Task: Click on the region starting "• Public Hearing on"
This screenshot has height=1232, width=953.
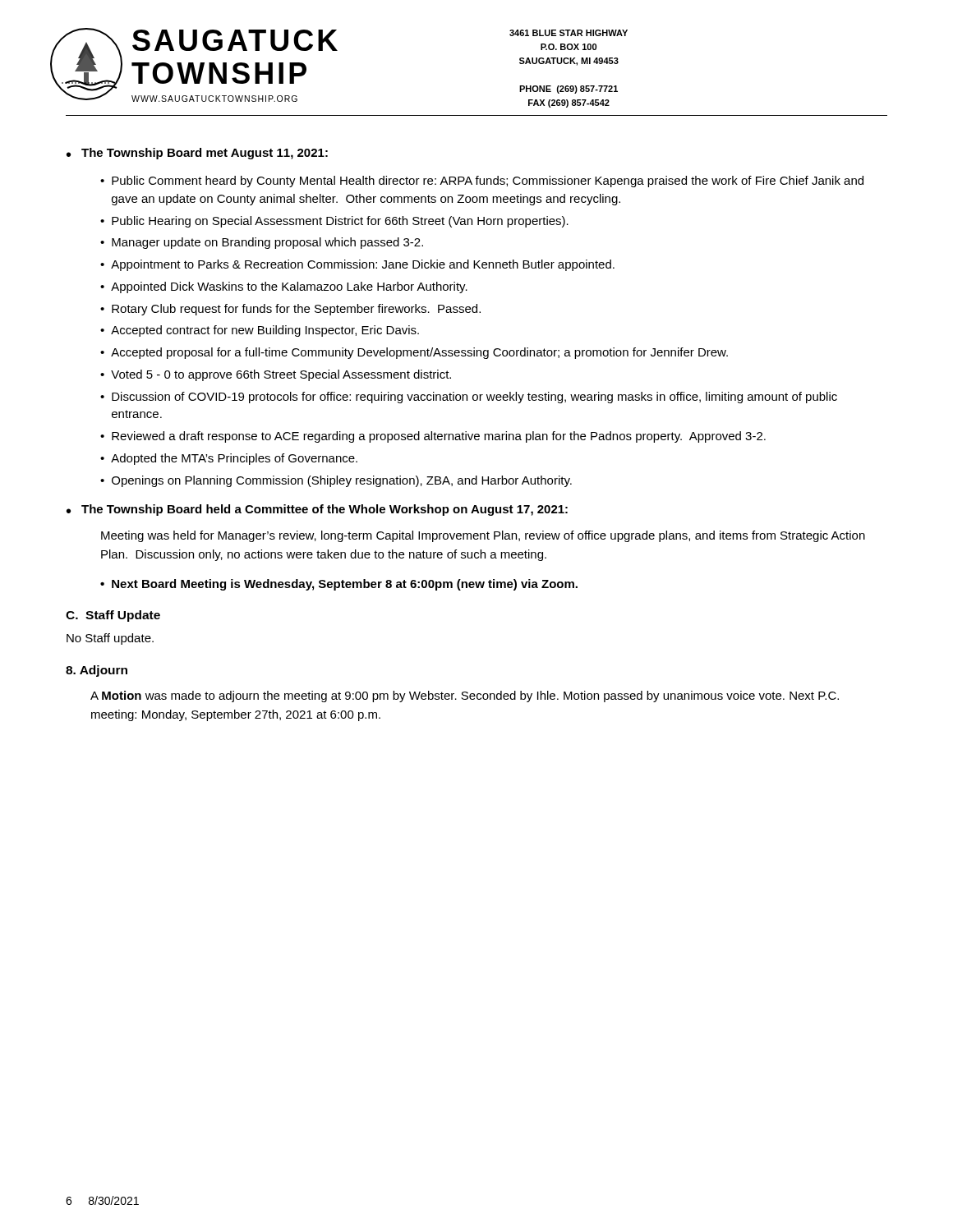Action: (335, 220)
